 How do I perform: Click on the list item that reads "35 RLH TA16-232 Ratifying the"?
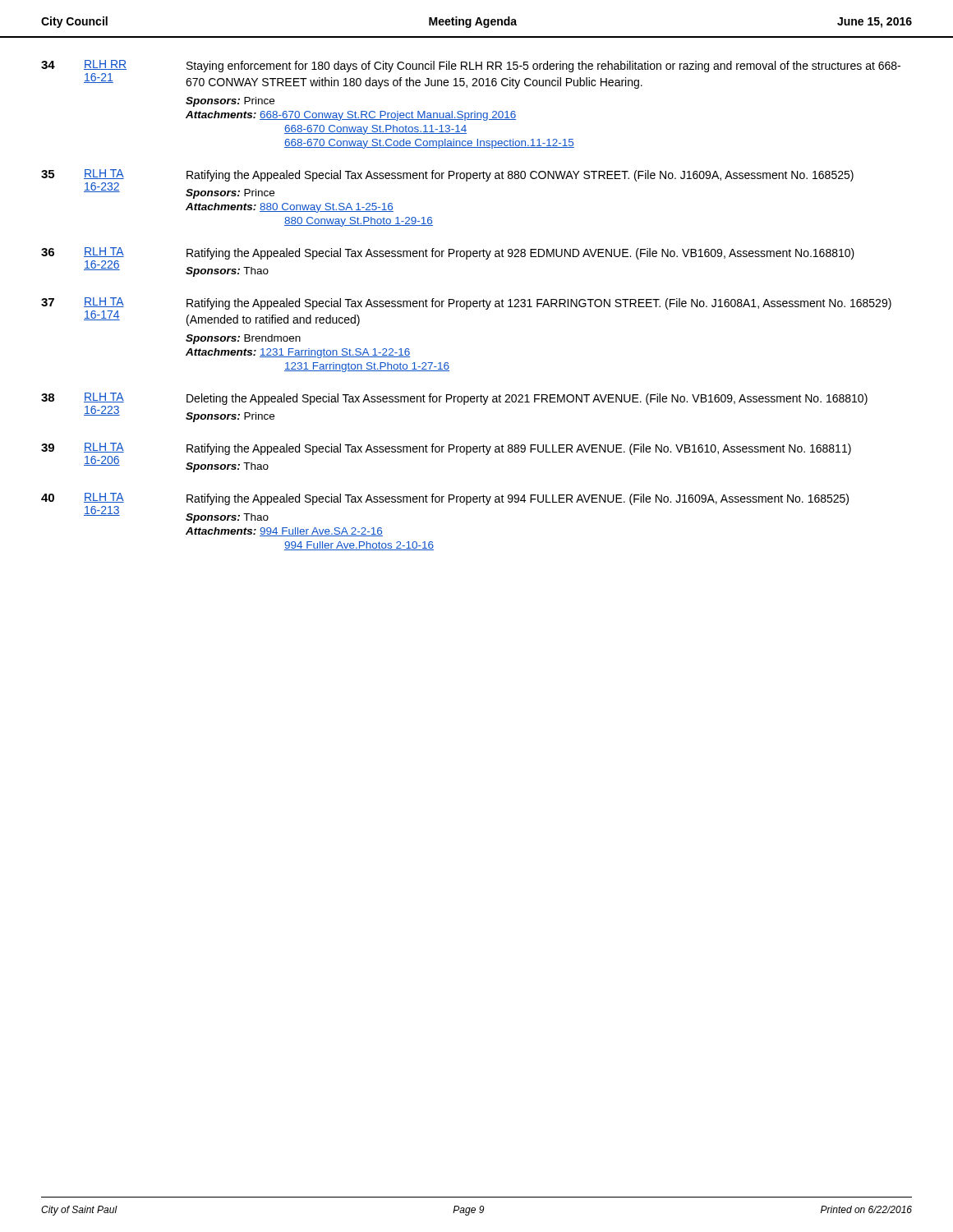click(x=103, y=184)
